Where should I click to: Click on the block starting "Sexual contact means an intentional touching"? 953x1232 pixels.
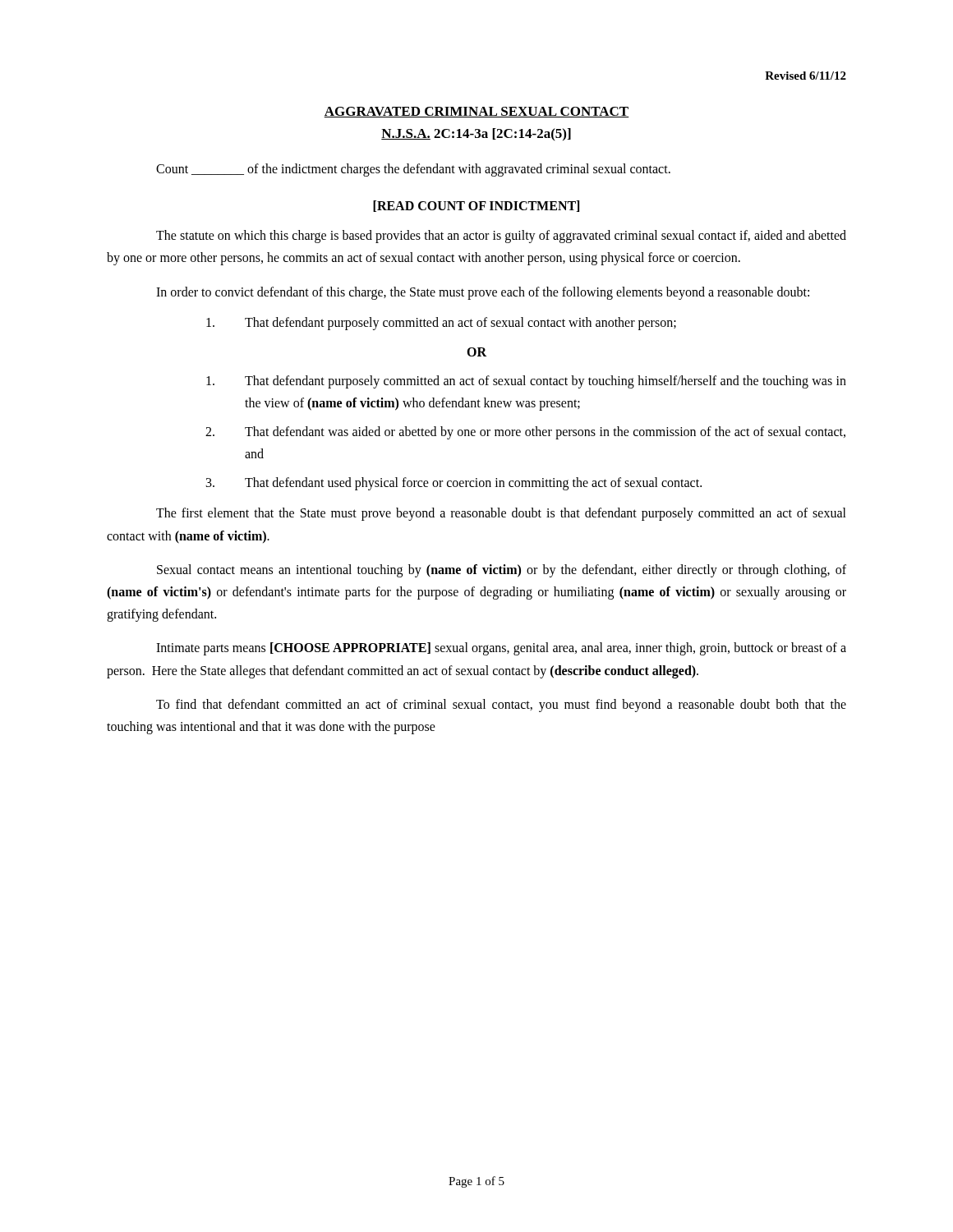(x=476, y=592)
